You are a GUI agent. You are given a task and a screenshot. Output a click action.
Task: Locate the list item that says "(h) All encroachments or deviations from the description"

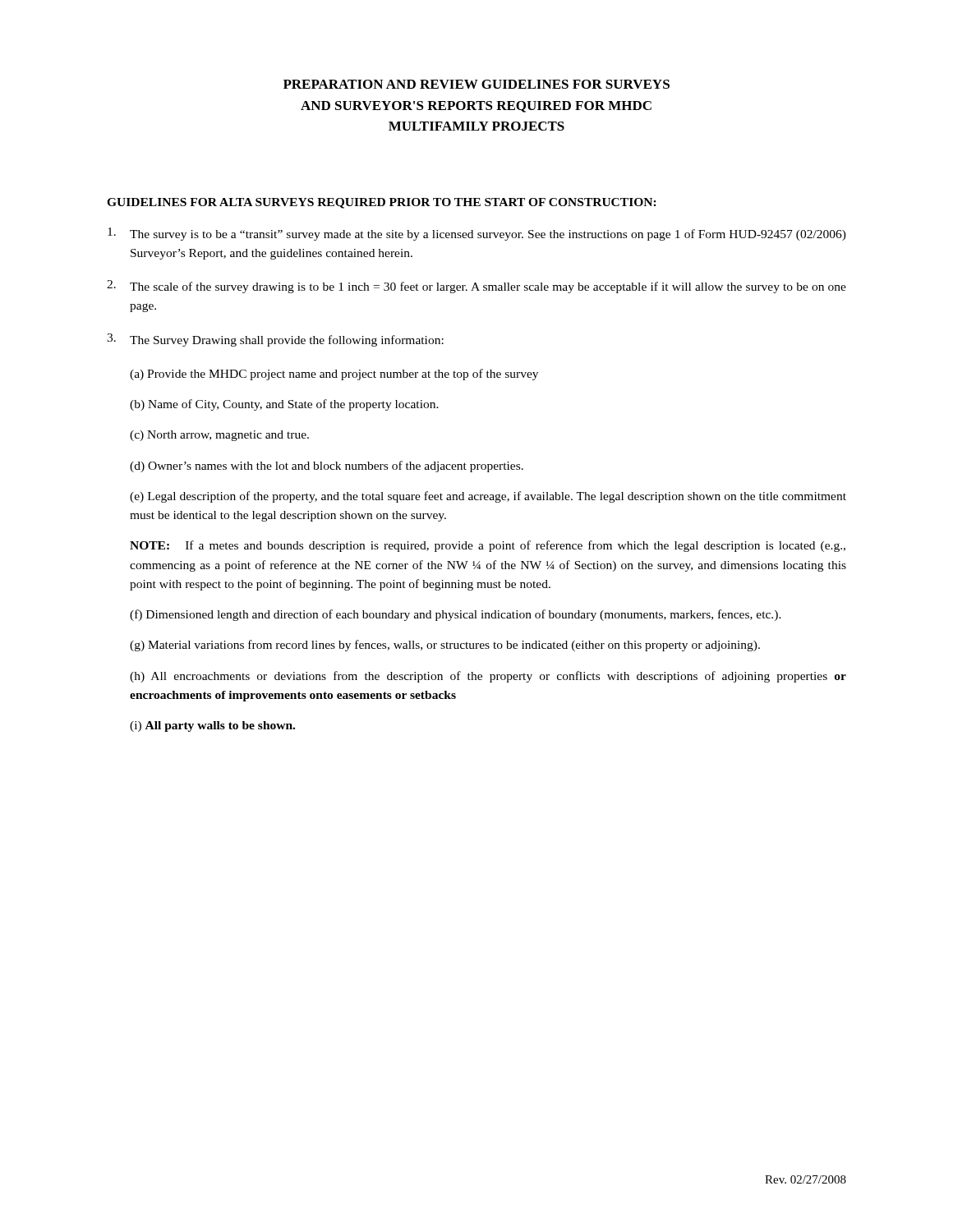[488, 685]
